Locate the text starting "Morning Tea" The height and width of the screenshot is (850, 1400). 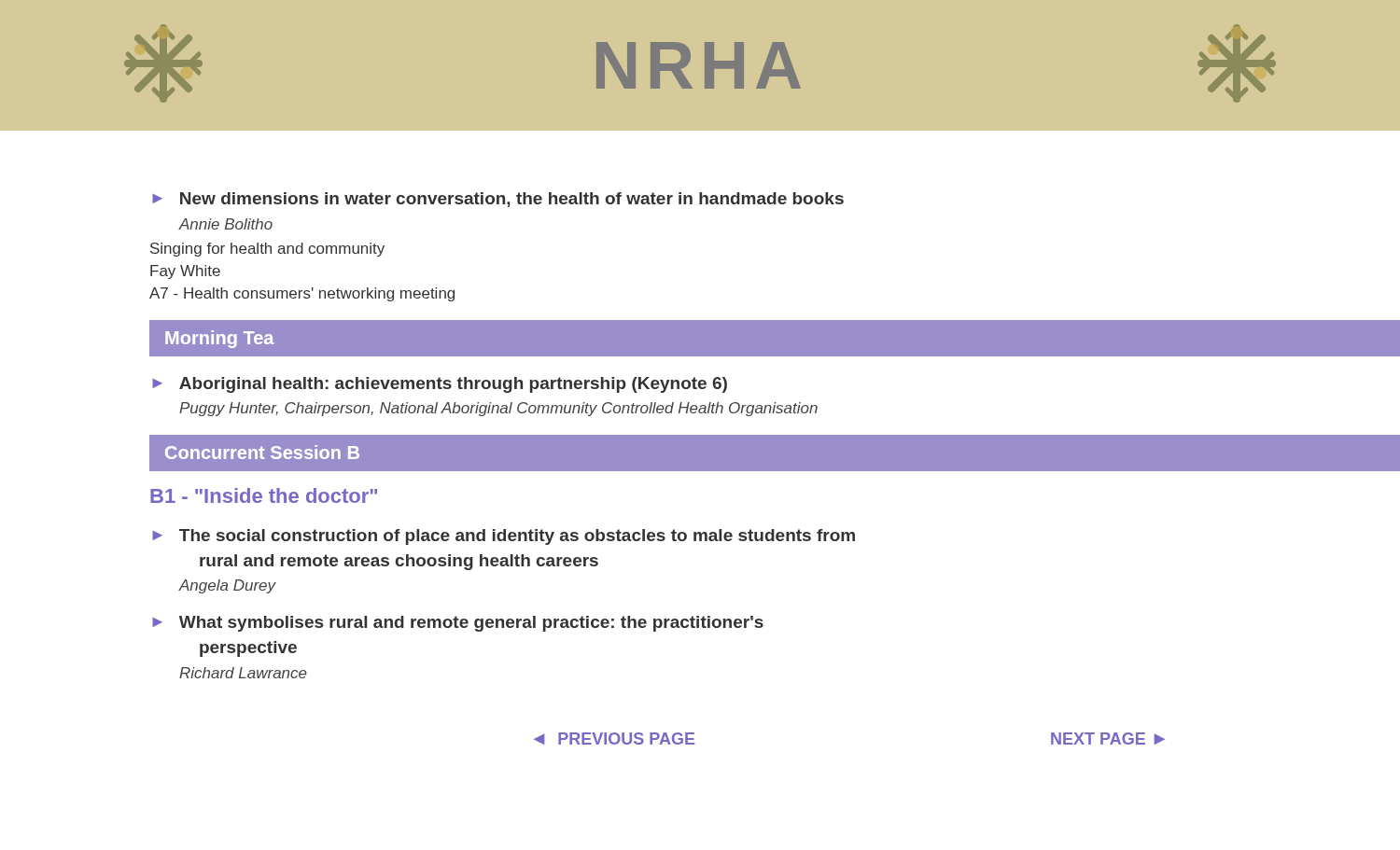[219, 339]
